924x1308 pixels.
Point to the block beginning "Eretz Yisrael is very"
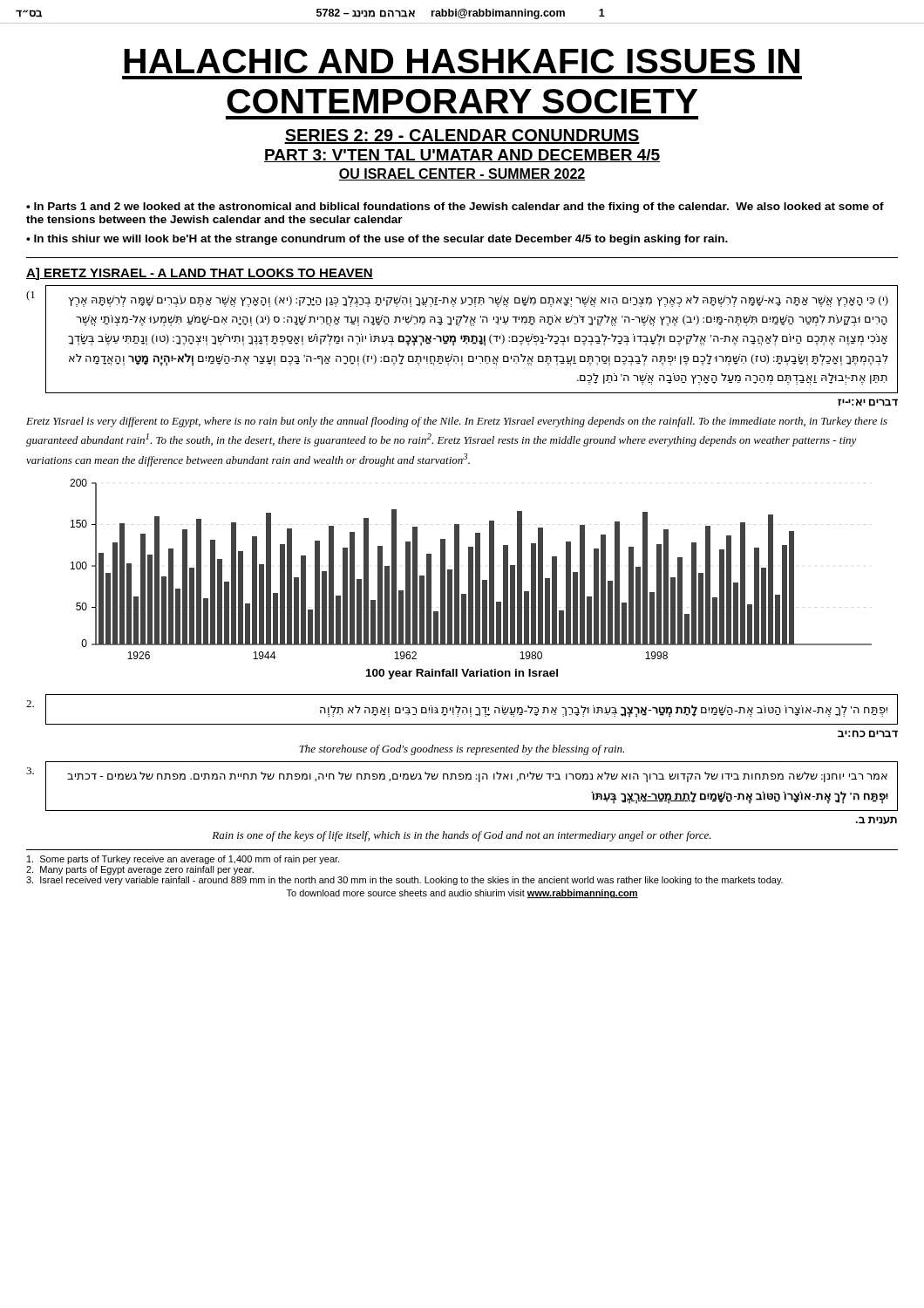[457, 440]
